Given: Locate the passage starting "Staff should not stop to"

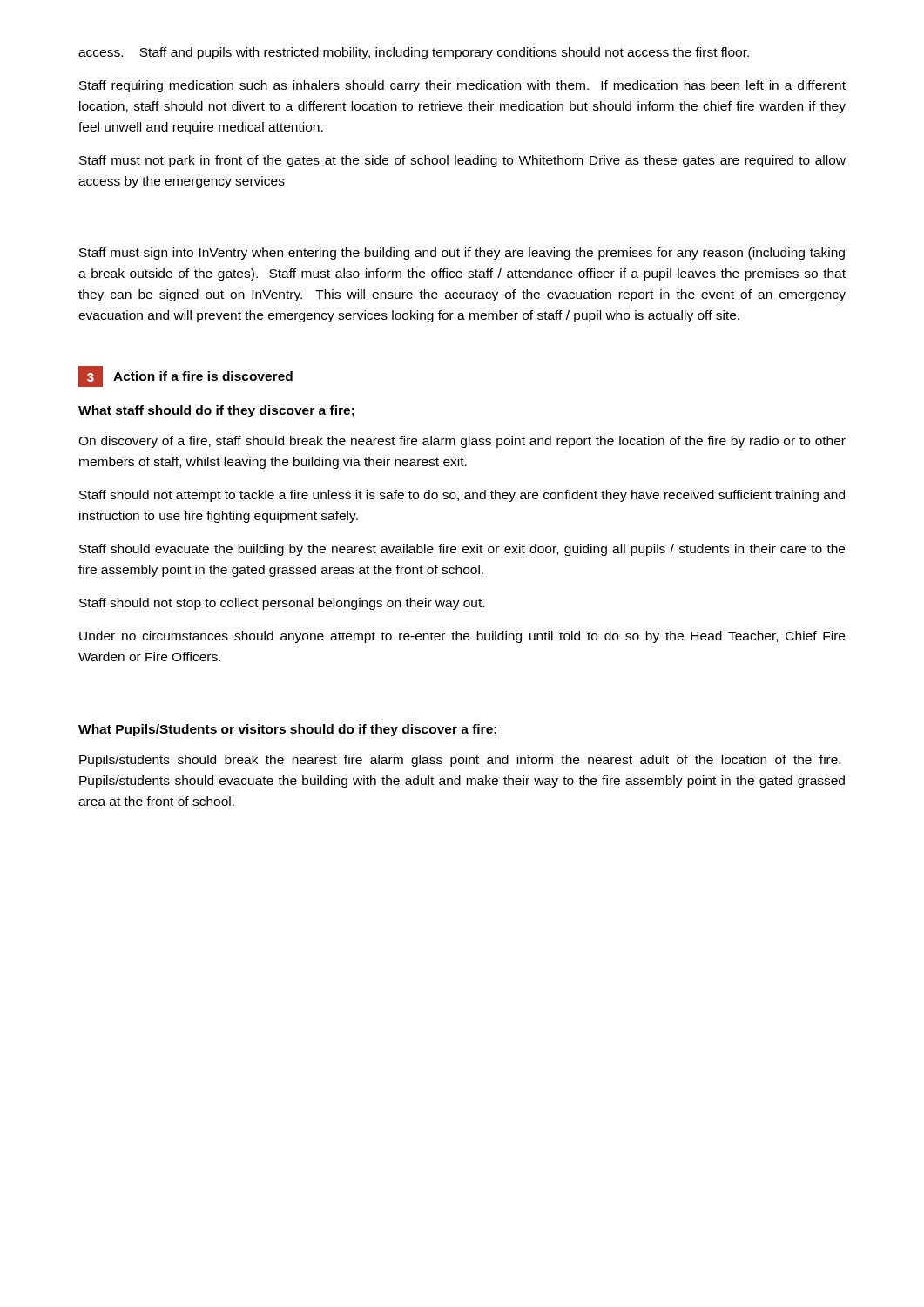Looking at the screenshot, I should (282, 603).
